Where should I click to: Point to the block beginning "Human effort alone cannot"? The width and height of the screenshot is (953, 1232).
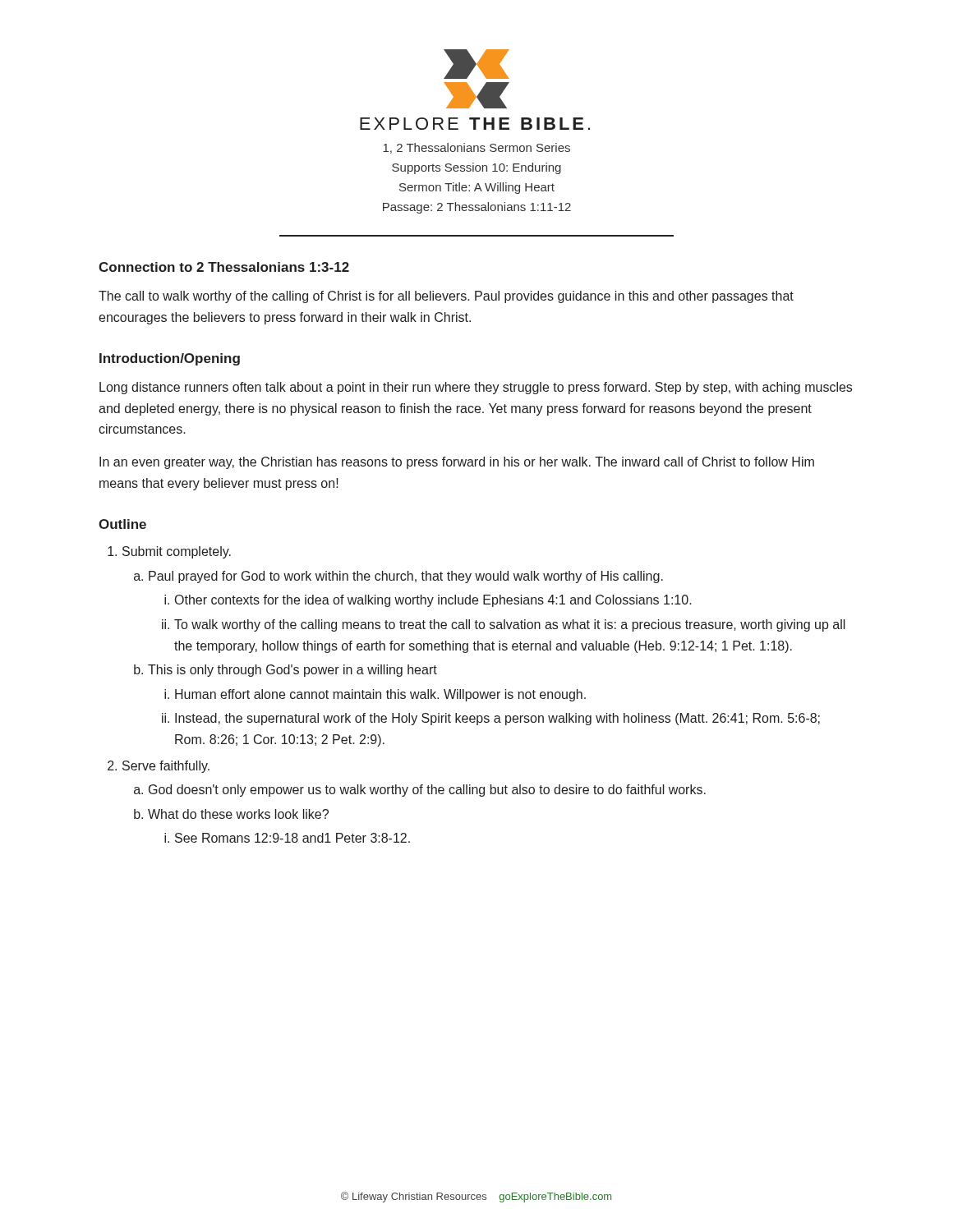[380, 694]
